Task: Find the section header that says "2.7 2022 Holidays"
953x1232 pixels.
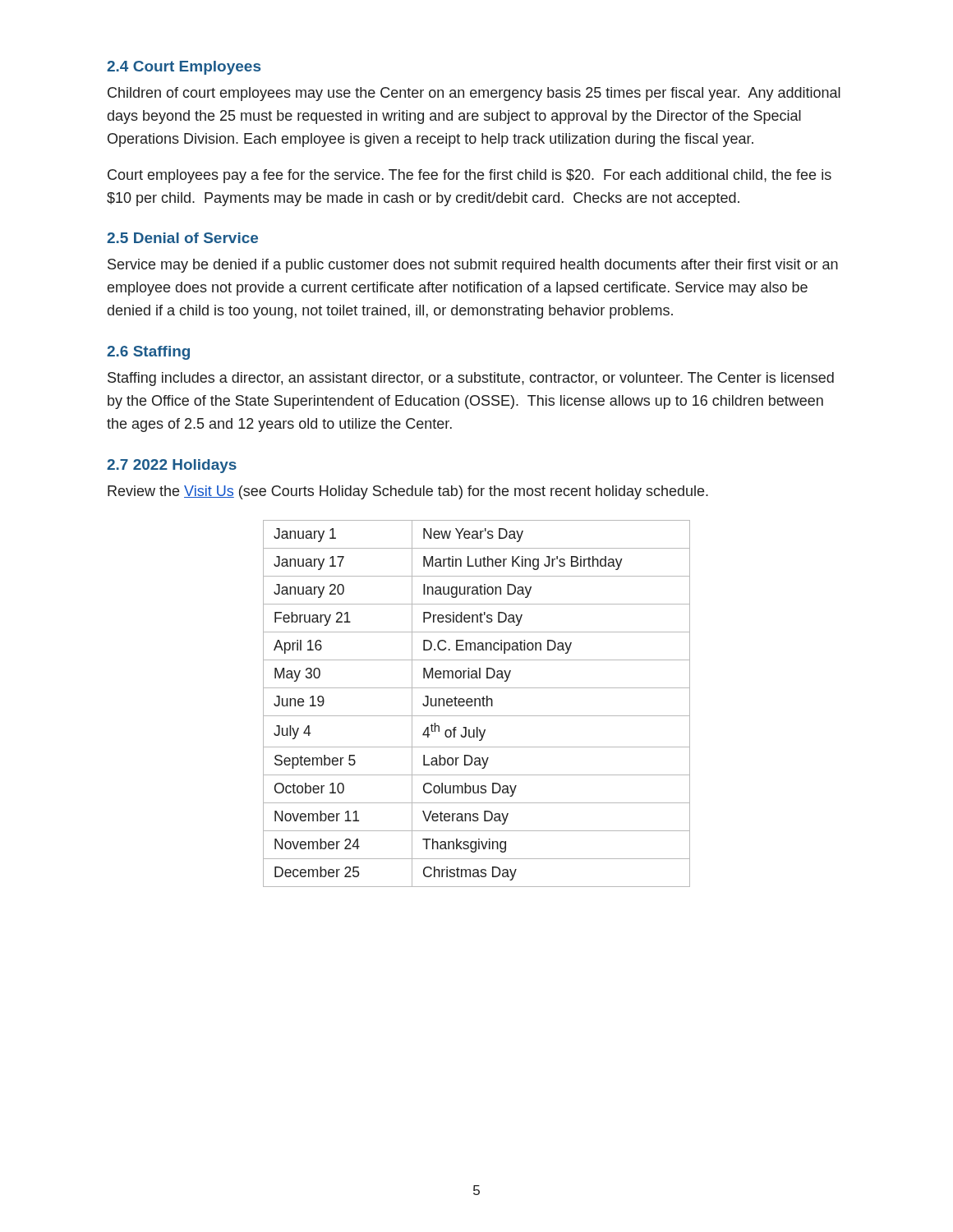Action: coord(172,464)
